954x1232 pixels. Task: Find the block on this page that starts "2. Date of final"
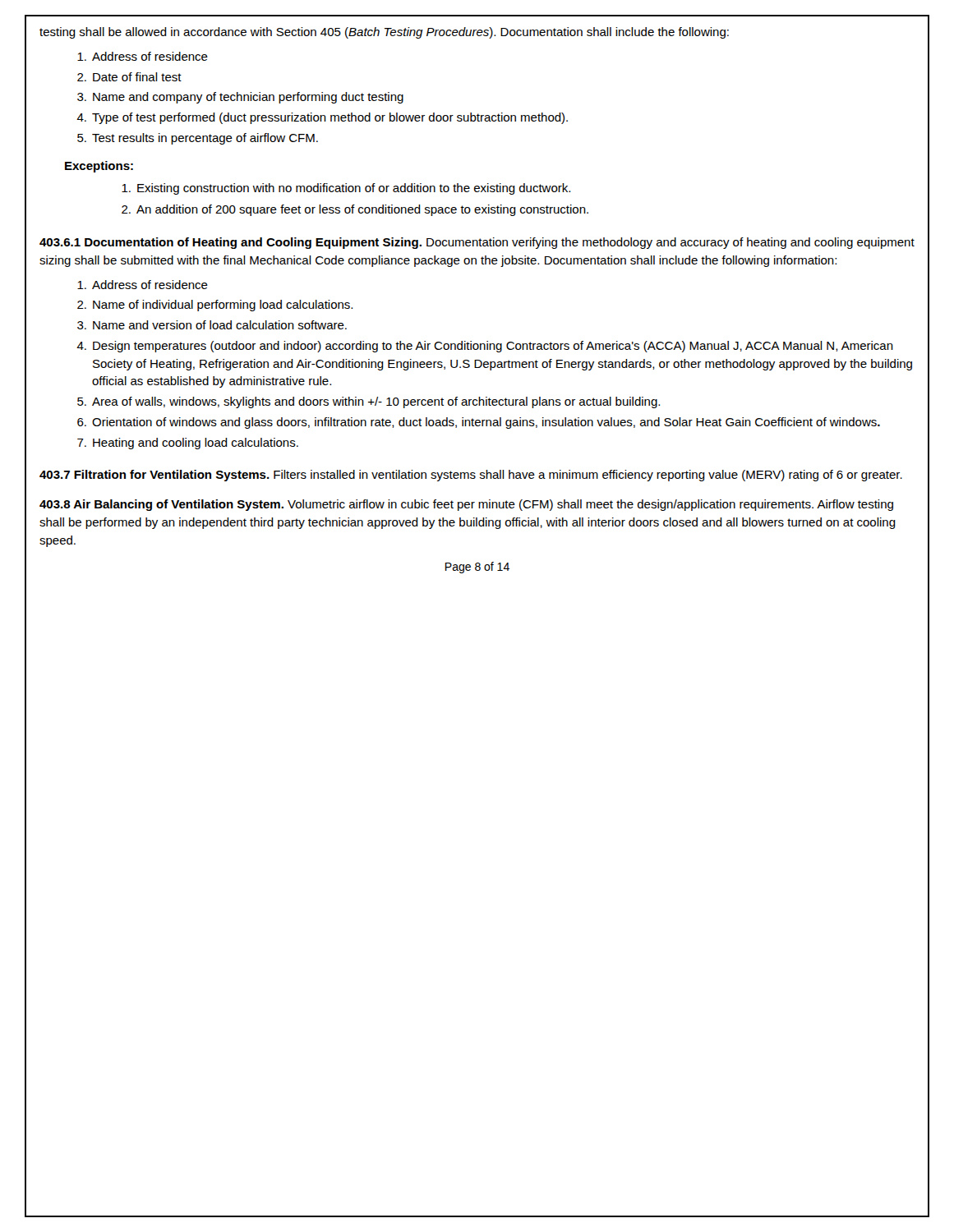123,77
